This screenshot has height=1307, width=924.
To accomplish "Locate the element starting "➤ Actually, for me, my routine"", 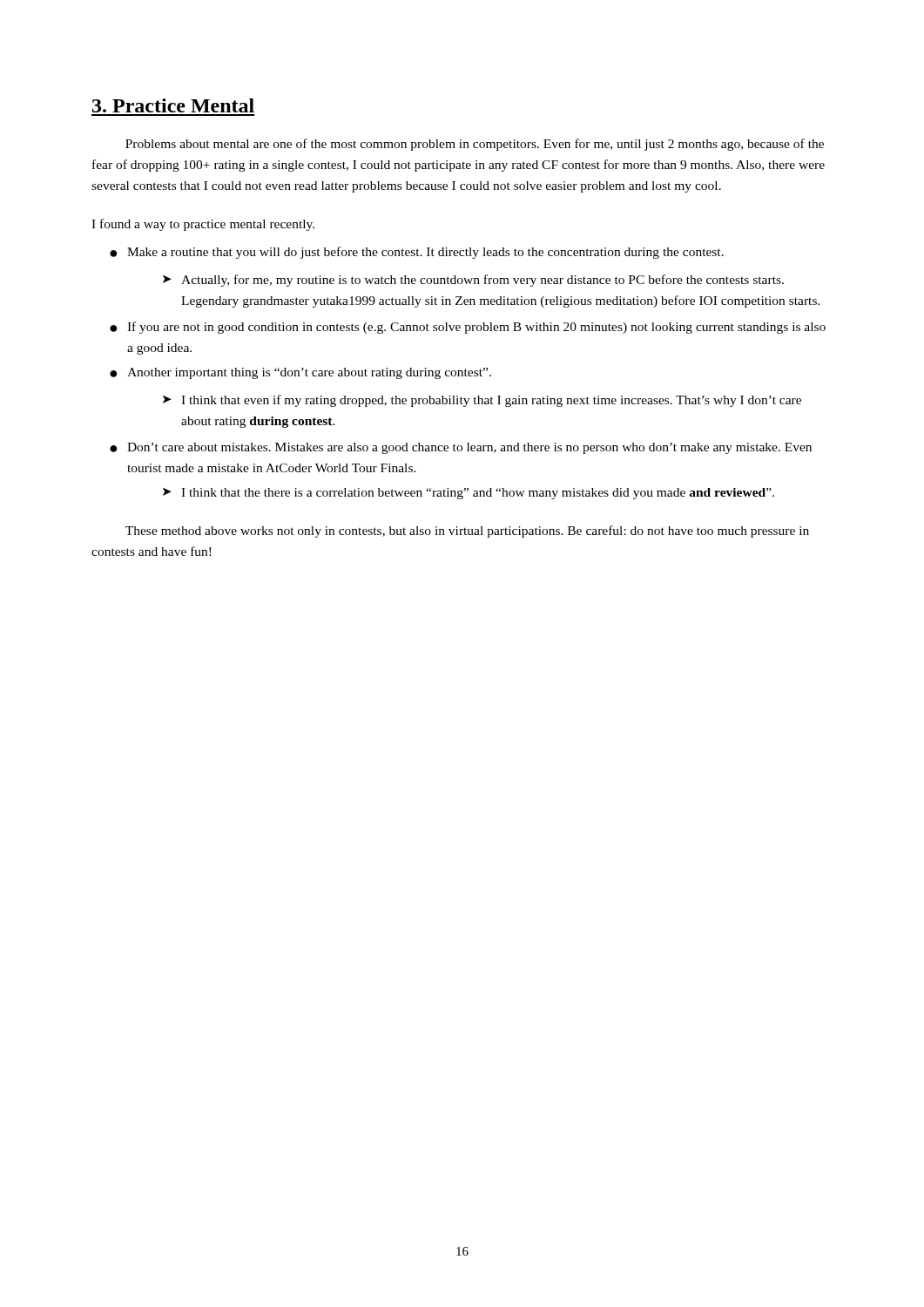I will coord(497,290).
